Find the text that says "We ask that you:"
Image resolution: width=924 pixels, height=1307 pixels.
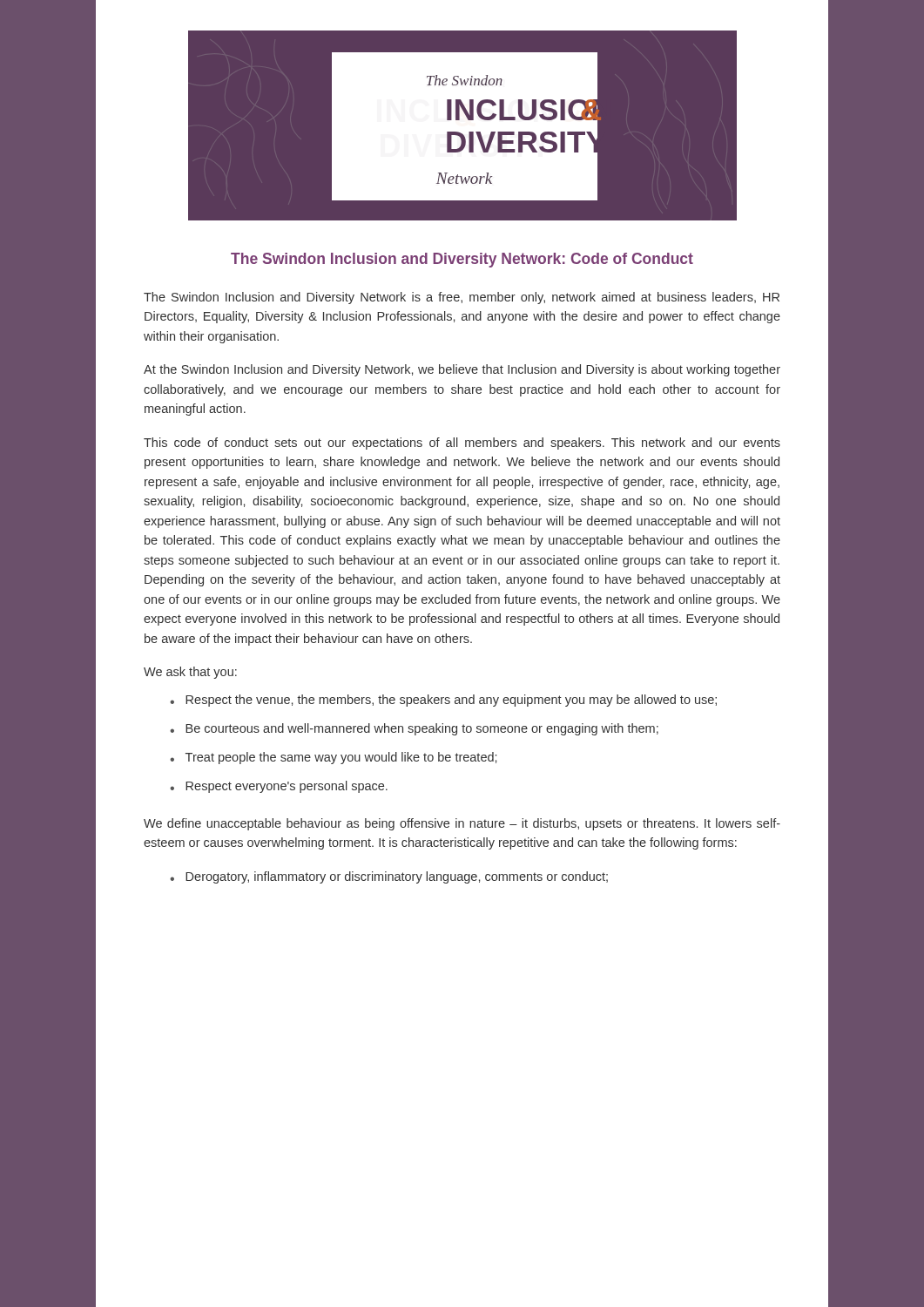(191, 672)
